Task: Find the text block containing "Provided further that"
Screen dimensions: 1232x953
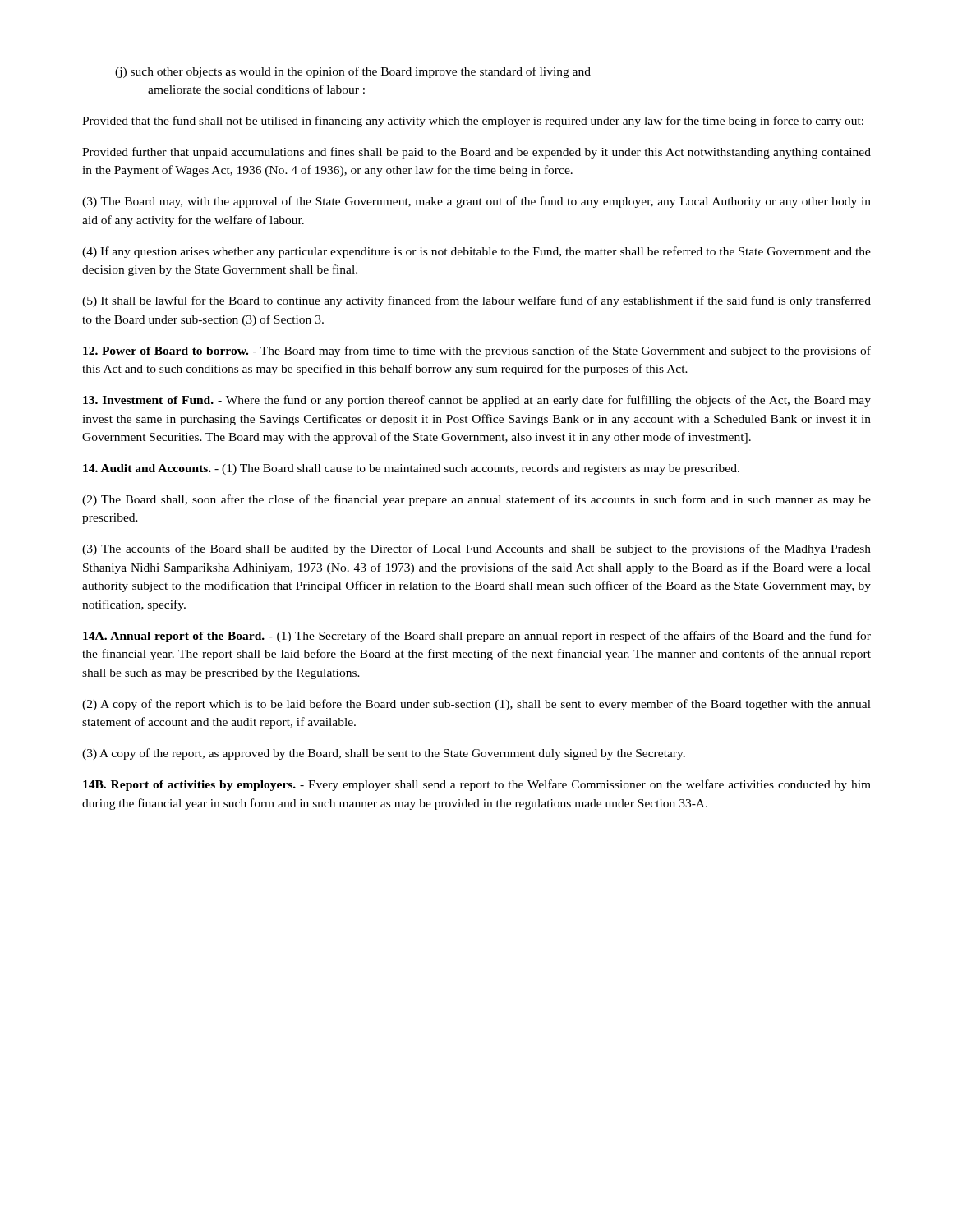Action: click(x=476, y=161)
